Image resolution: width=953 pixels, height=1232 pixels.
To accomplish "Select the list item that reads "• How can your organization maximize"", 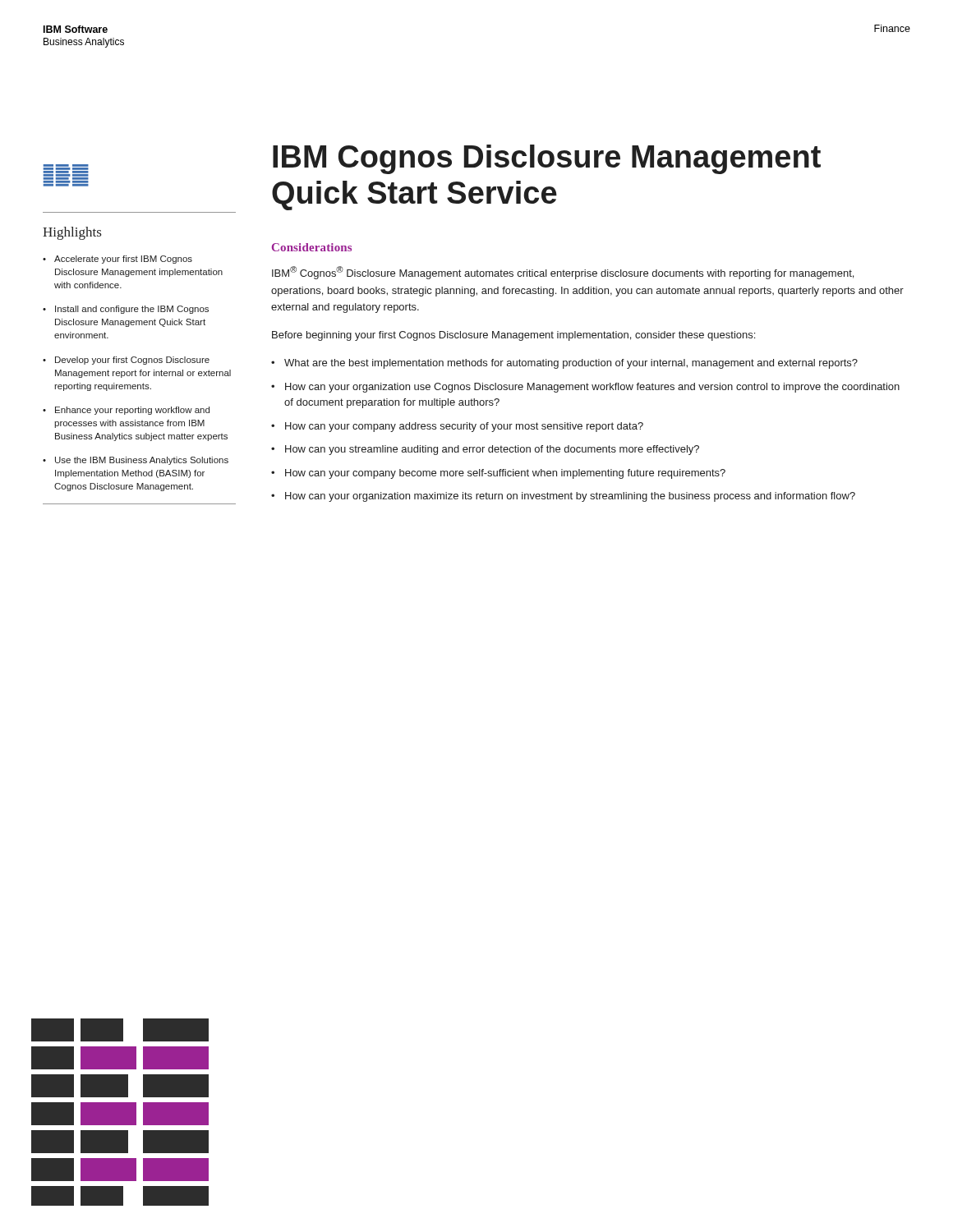I will click(x=563, y=496).
